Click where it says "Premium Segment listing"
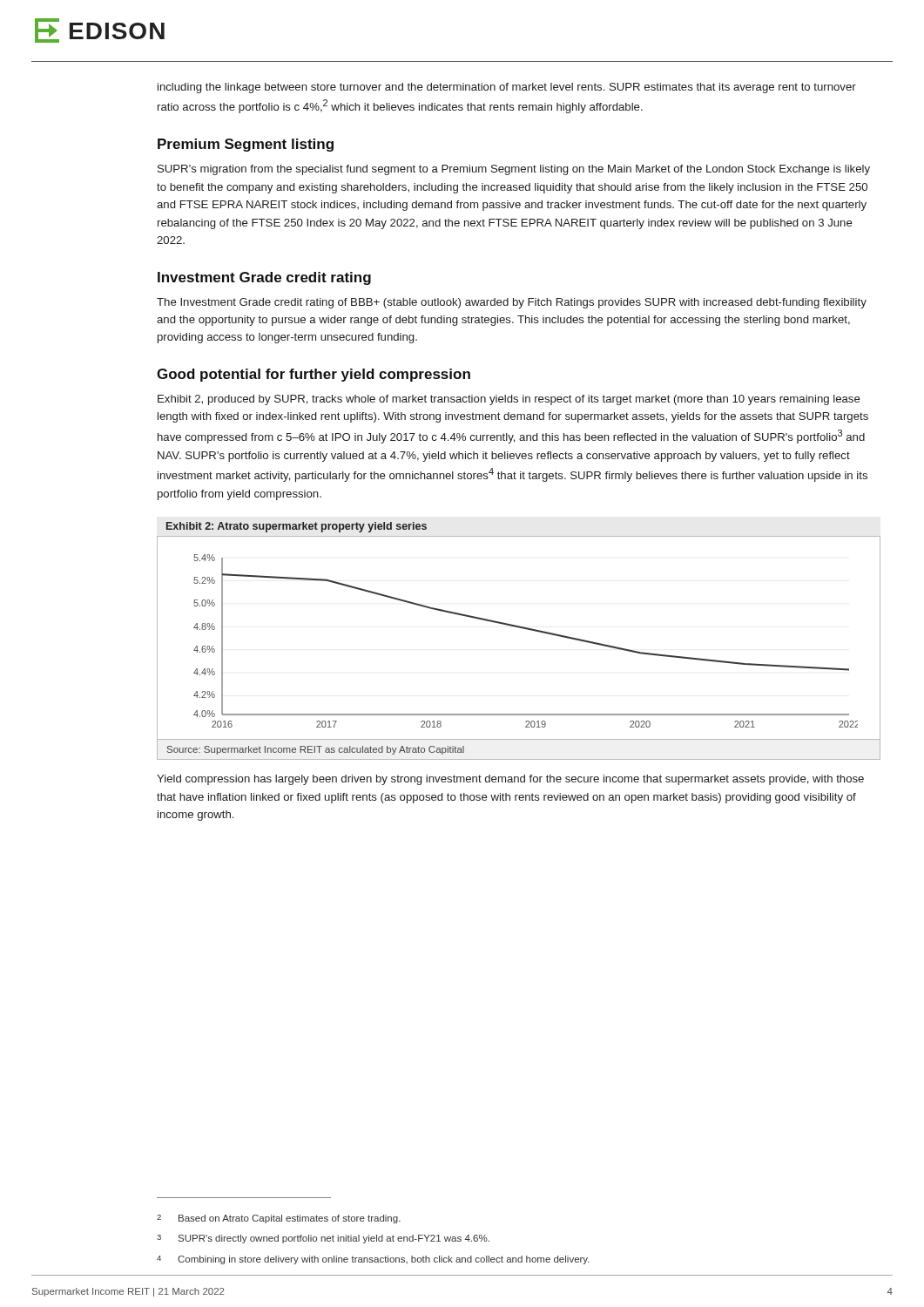 click(246, 144)
